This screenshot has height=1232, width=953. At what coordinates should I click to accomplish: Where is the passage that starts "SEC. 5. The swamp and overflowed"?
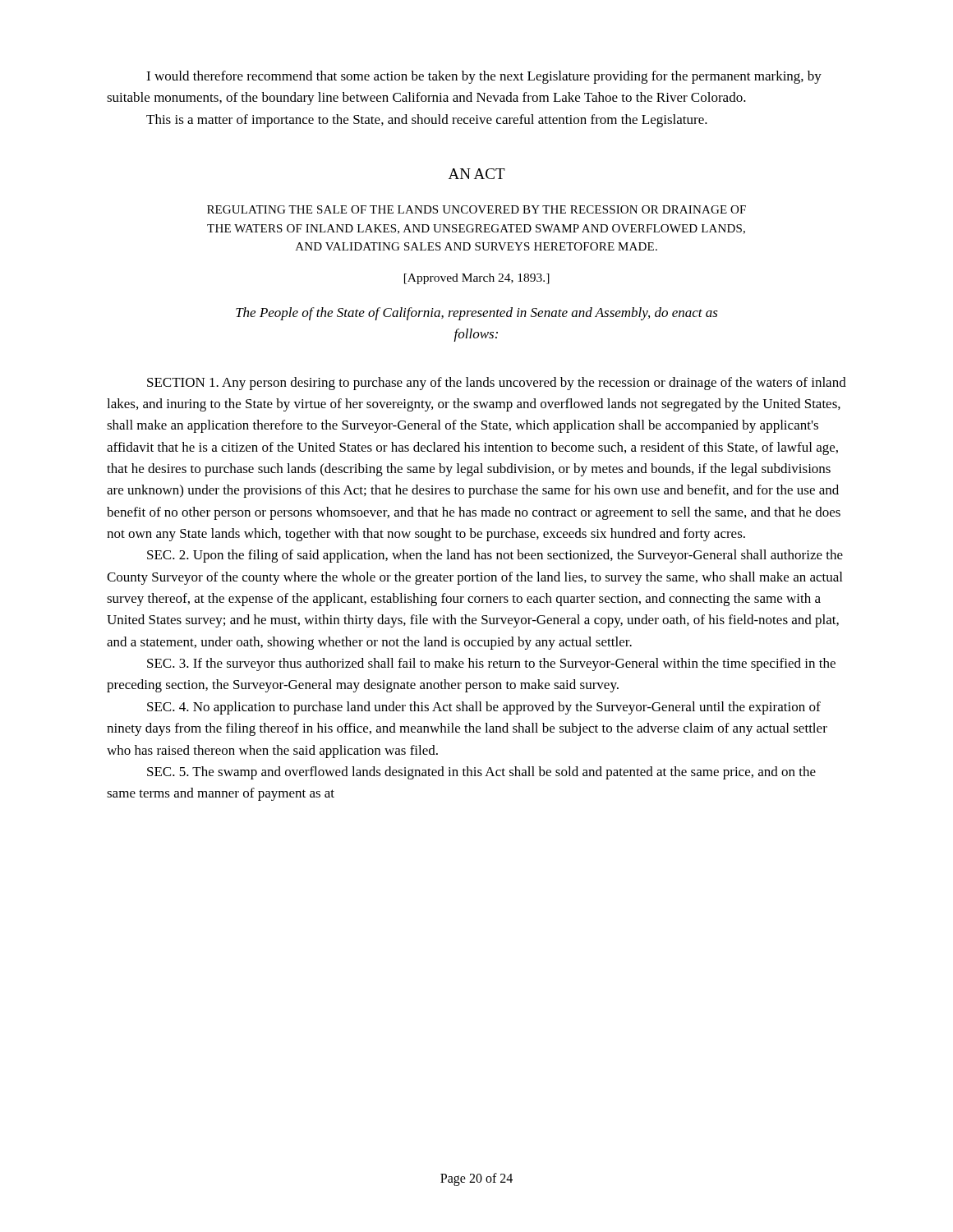[x=476, y=783]
